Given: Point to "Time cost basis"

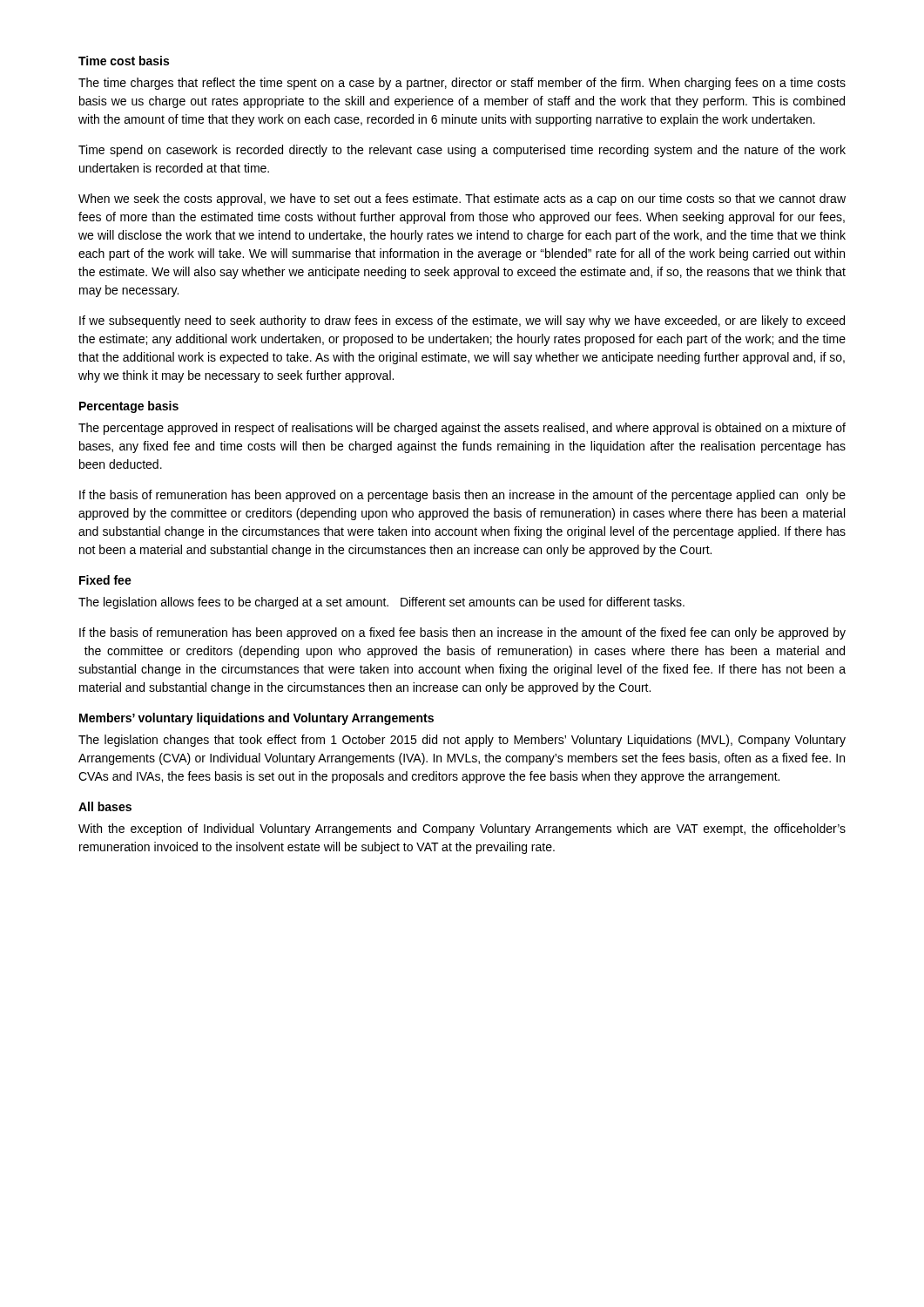Looking at the screenshot, I should [x=124, y=61].
